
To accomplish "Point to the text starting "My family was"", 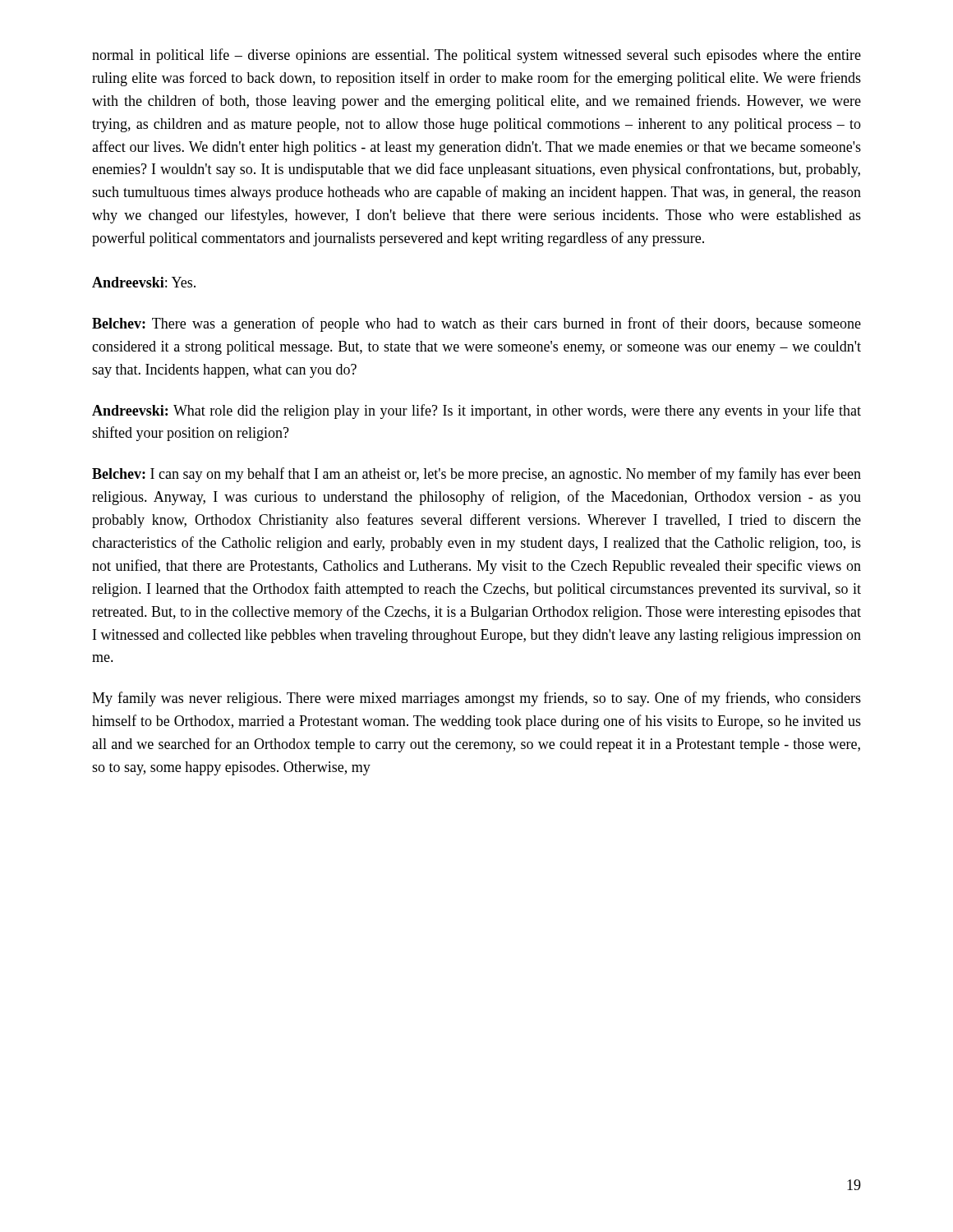I will point(476,733).
